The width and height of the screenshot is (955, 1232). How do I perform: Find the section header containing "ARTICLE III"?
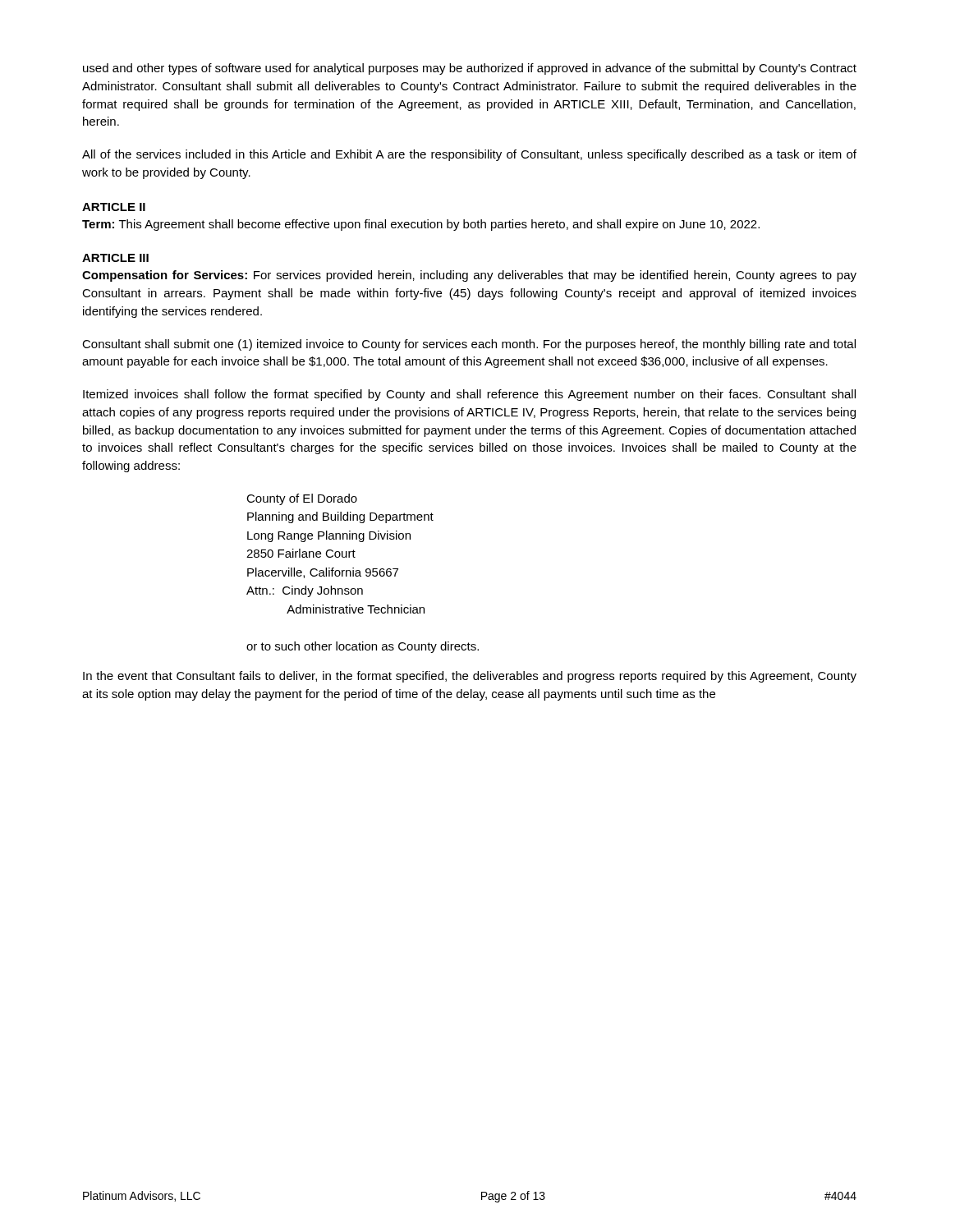click(x=116, y=258)
